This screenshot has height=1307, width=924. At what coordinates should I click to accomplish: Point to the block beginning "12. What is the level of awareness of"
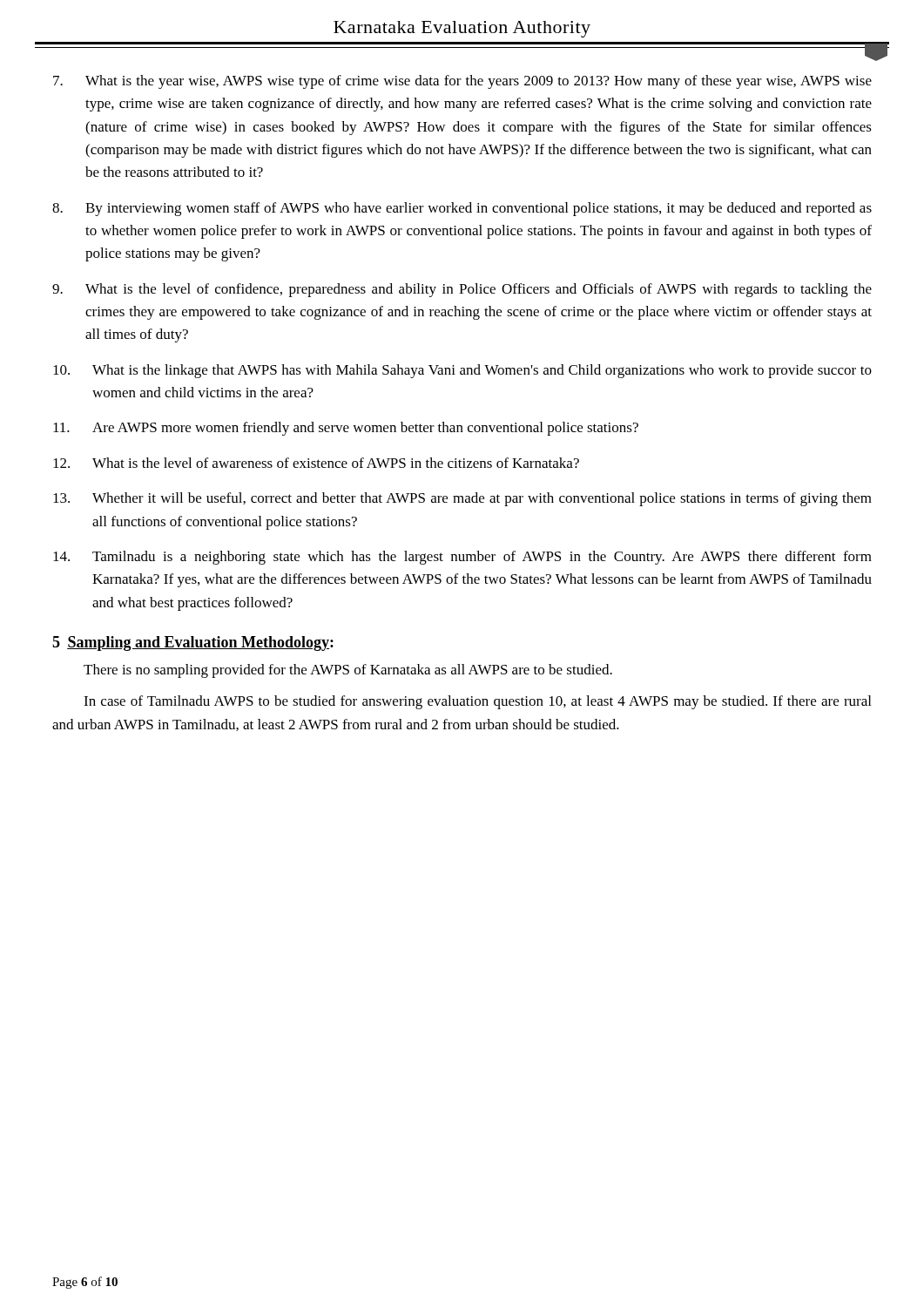pyautogui.click(x=316, y=464)
